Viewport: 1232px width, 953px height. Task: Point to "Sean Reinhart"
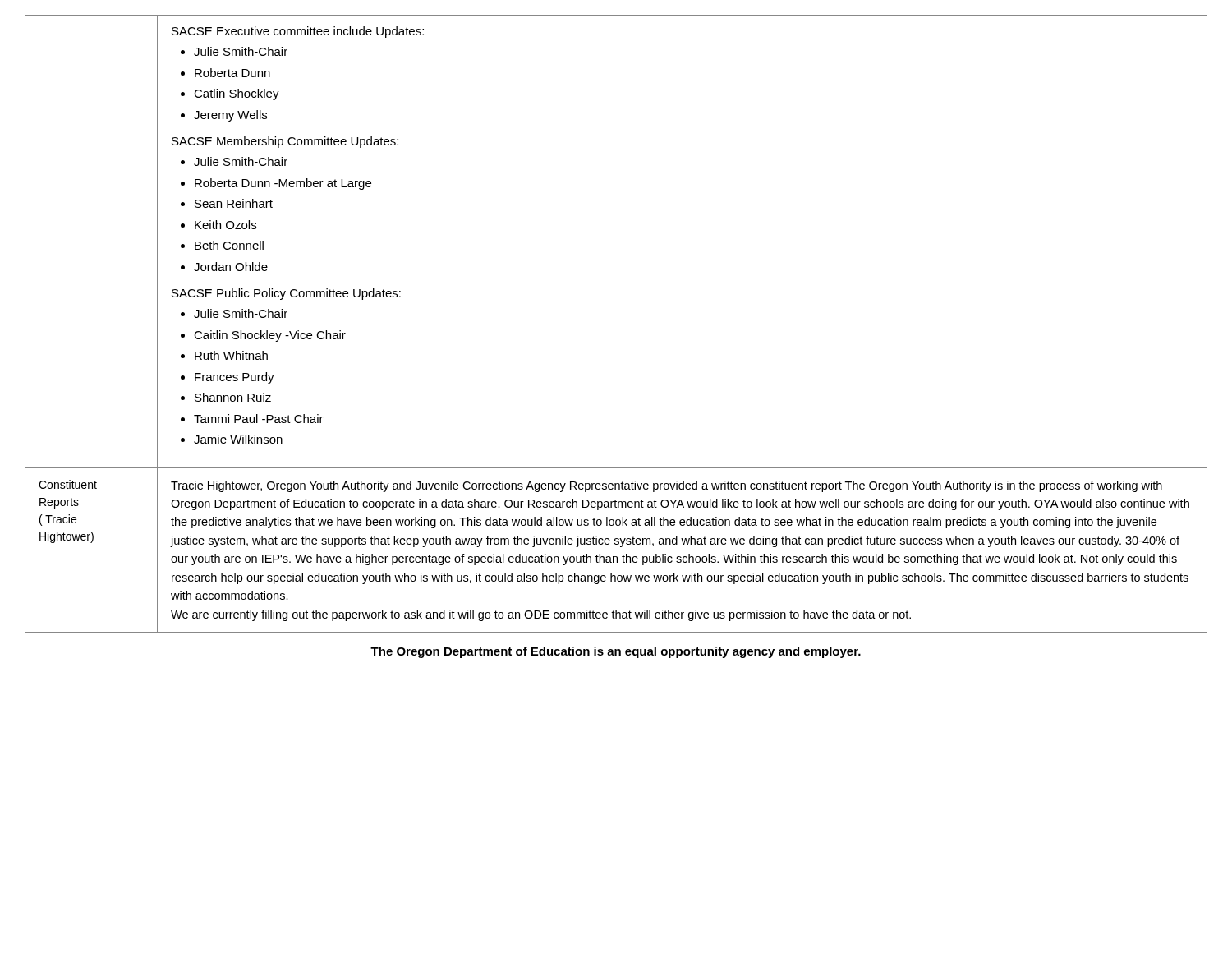click(233, 203)
